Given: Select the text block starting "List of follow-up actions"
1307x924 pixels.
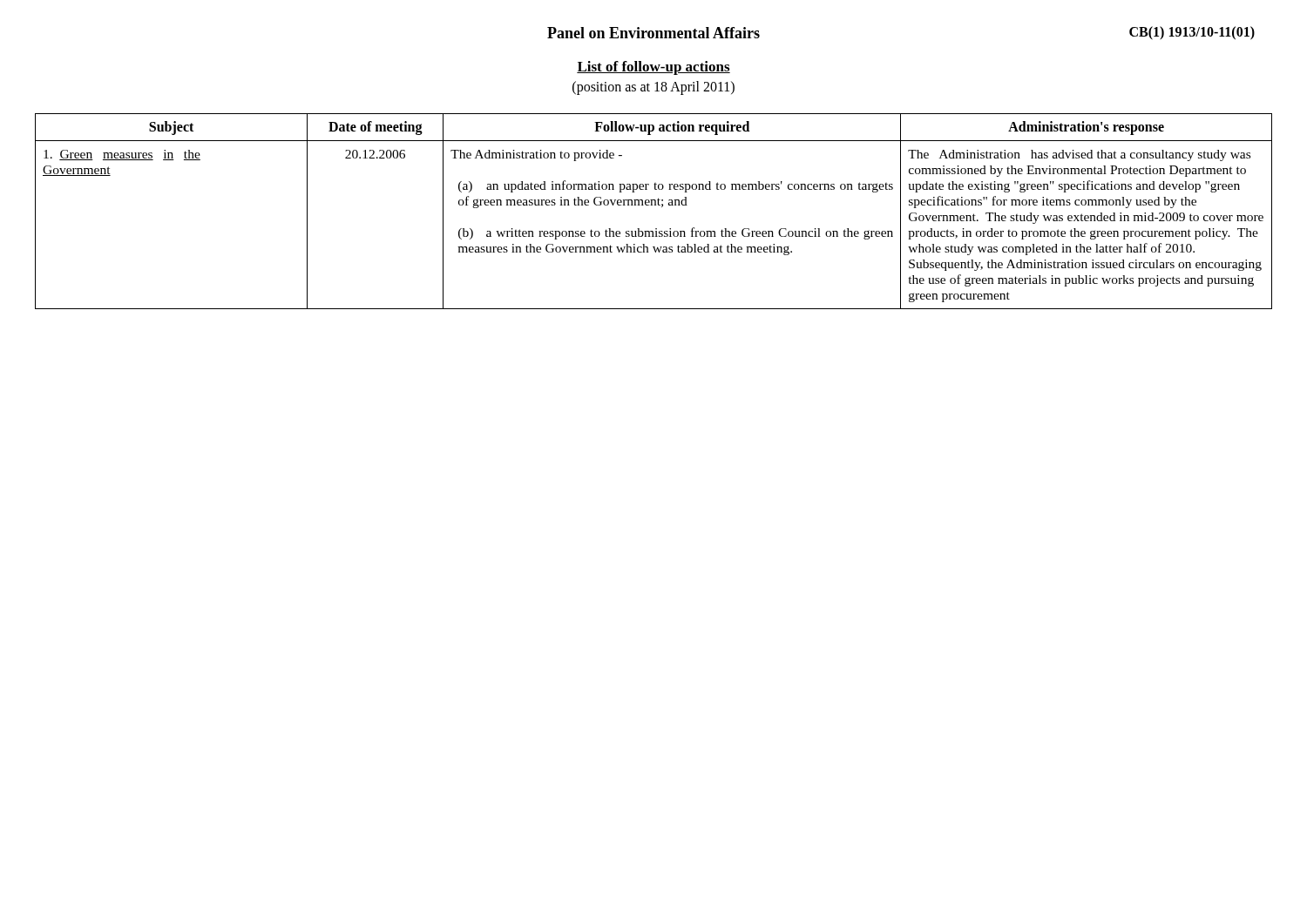Looking at the screenshot, I should click(654, 67).
